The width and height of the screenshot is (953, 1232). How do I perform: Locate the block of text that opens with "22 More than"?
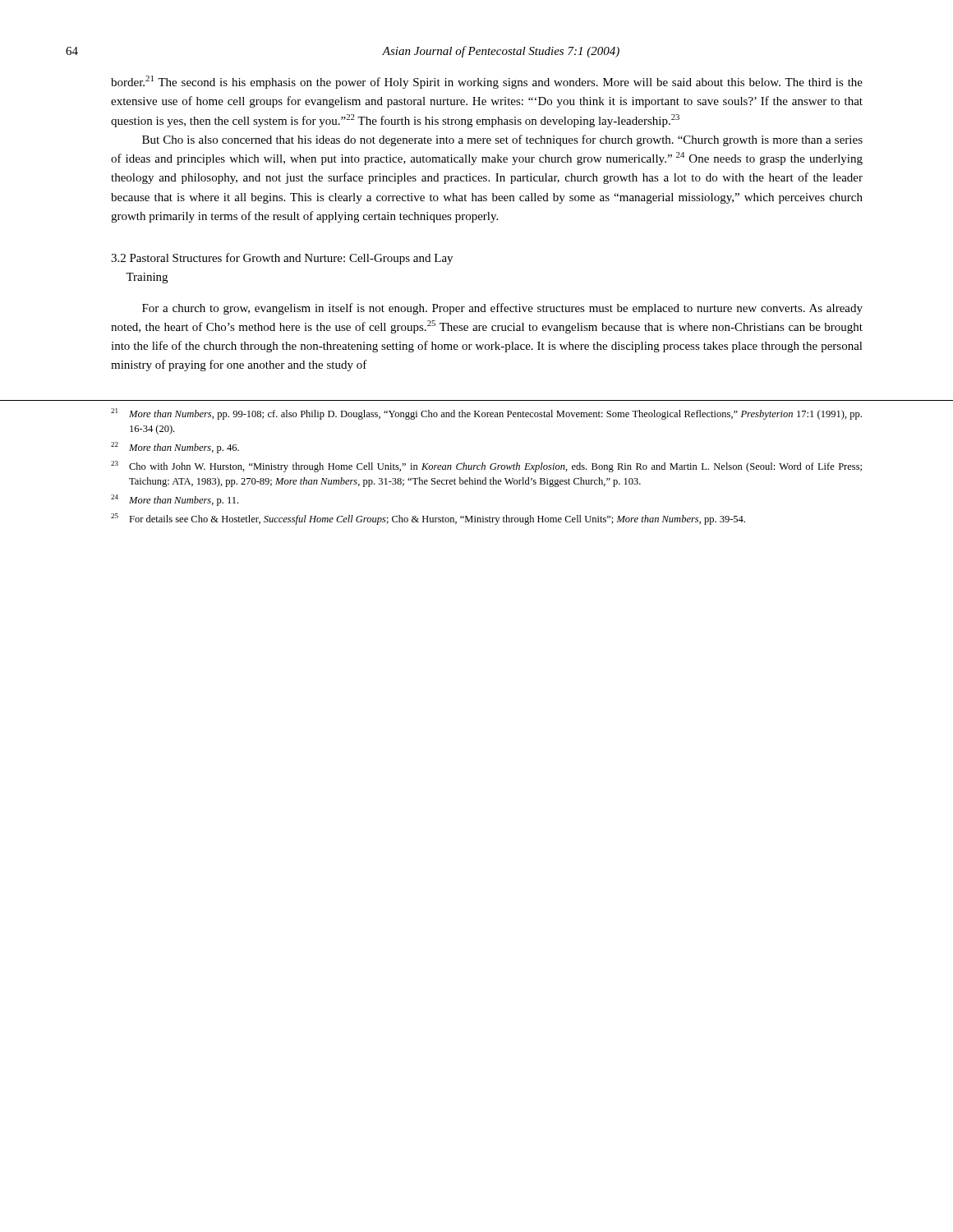coord(175,448)
